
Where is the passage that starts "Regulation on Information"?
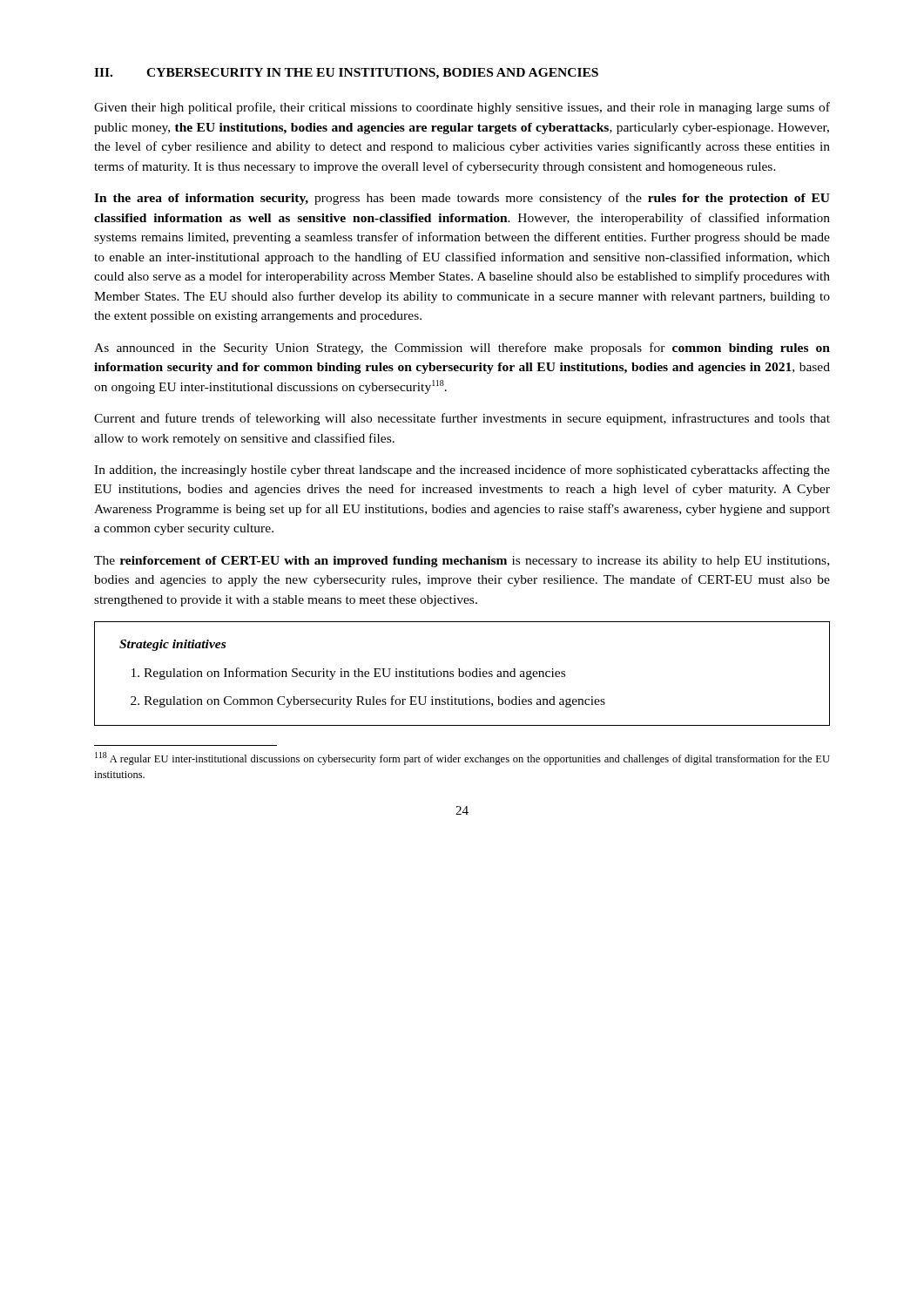(x=462, y=687)
